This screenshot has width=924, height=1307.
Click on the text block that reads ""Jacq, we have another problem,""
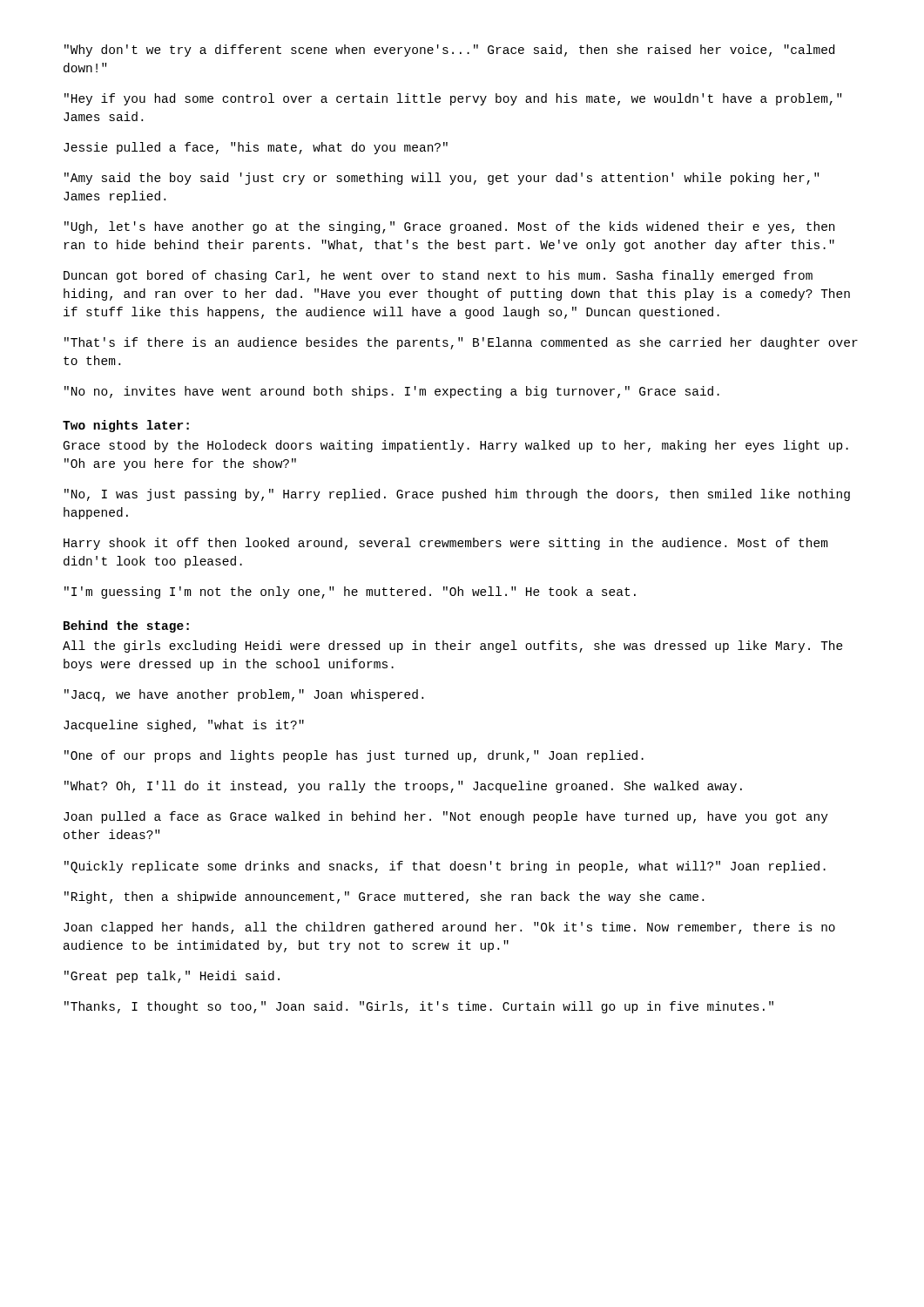(x=245, y=696)
